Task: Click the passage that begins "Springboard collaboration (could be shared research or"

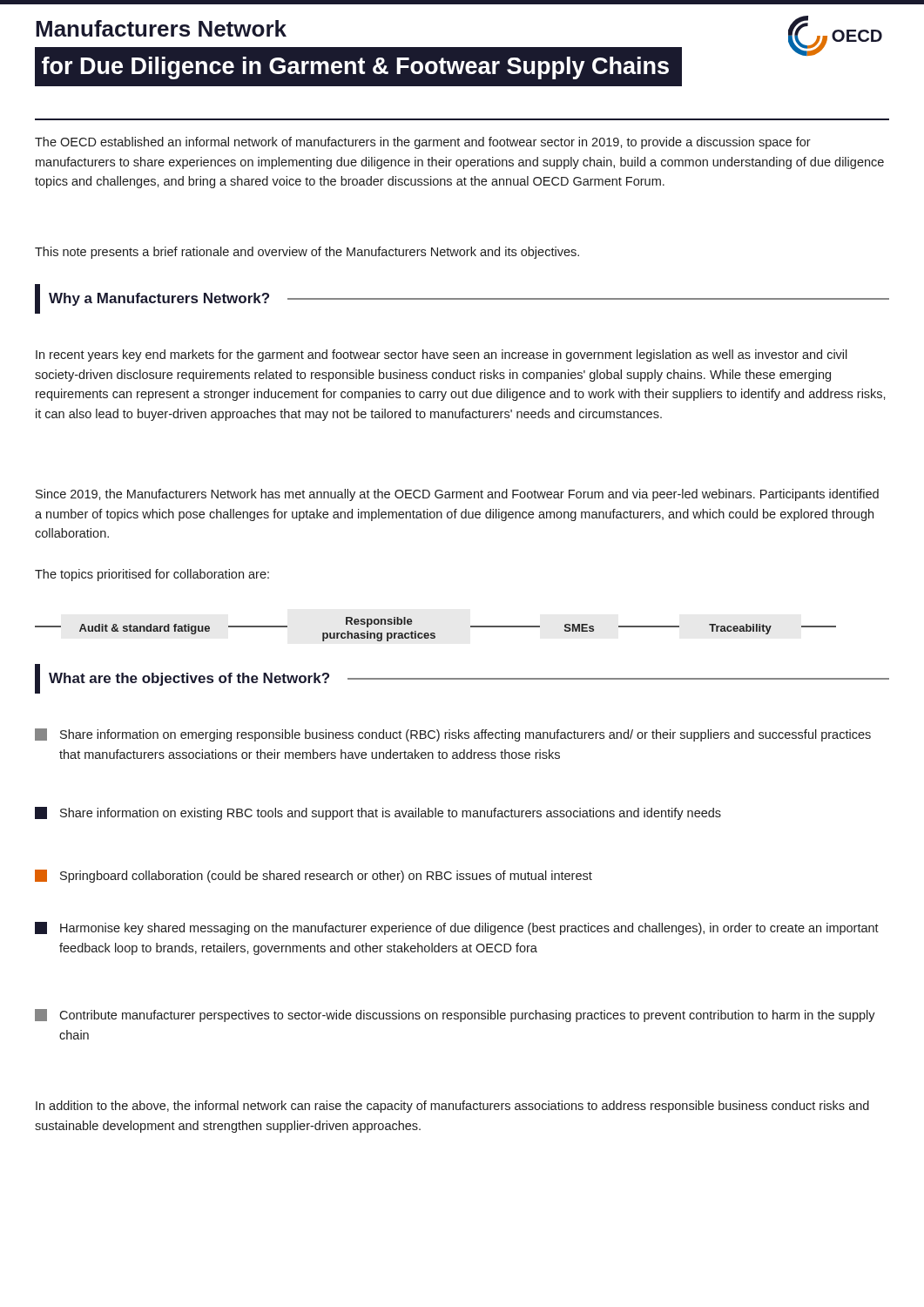Action: coord(462,876)
